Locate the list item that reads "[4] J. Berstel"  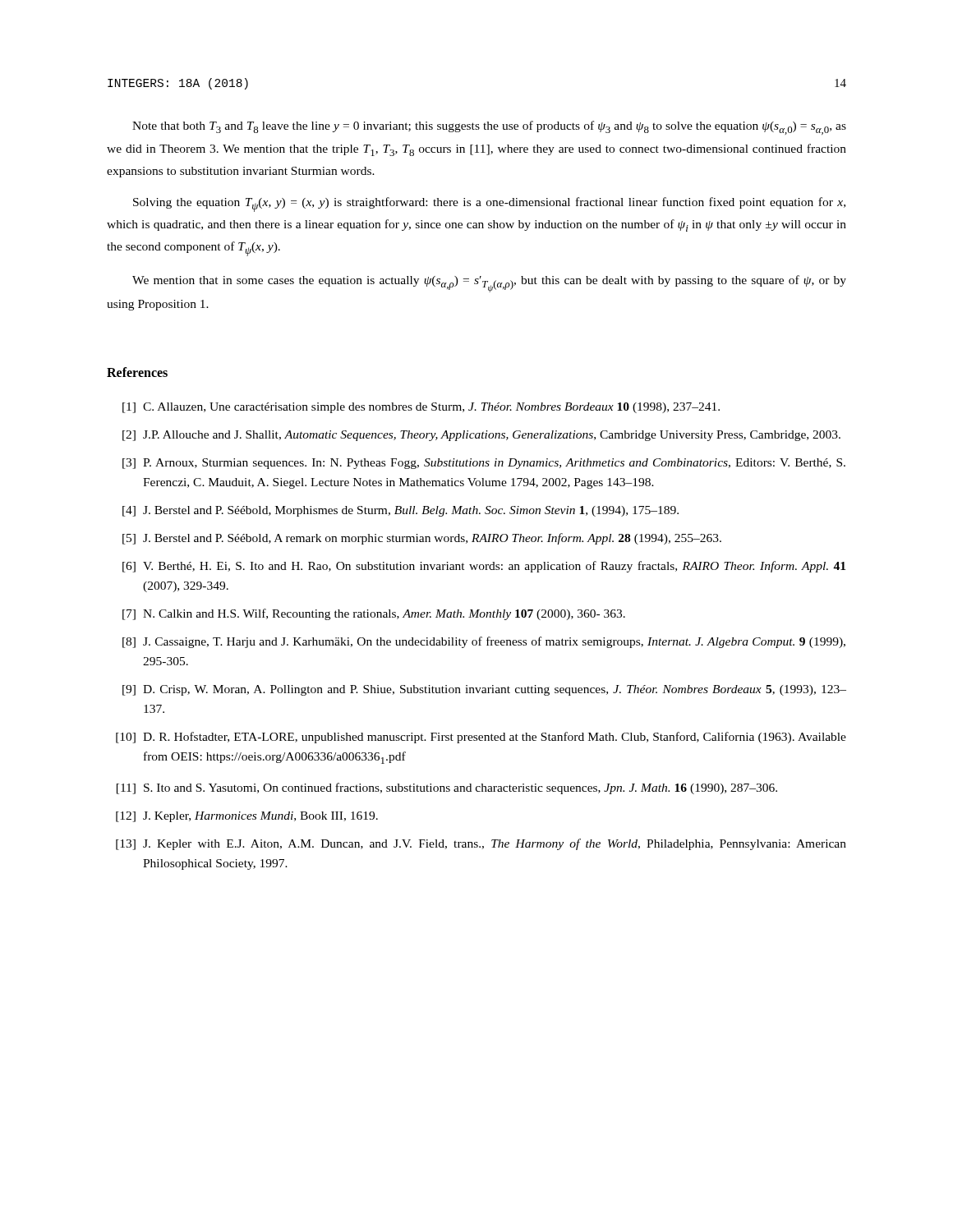[x=393, y=510]
